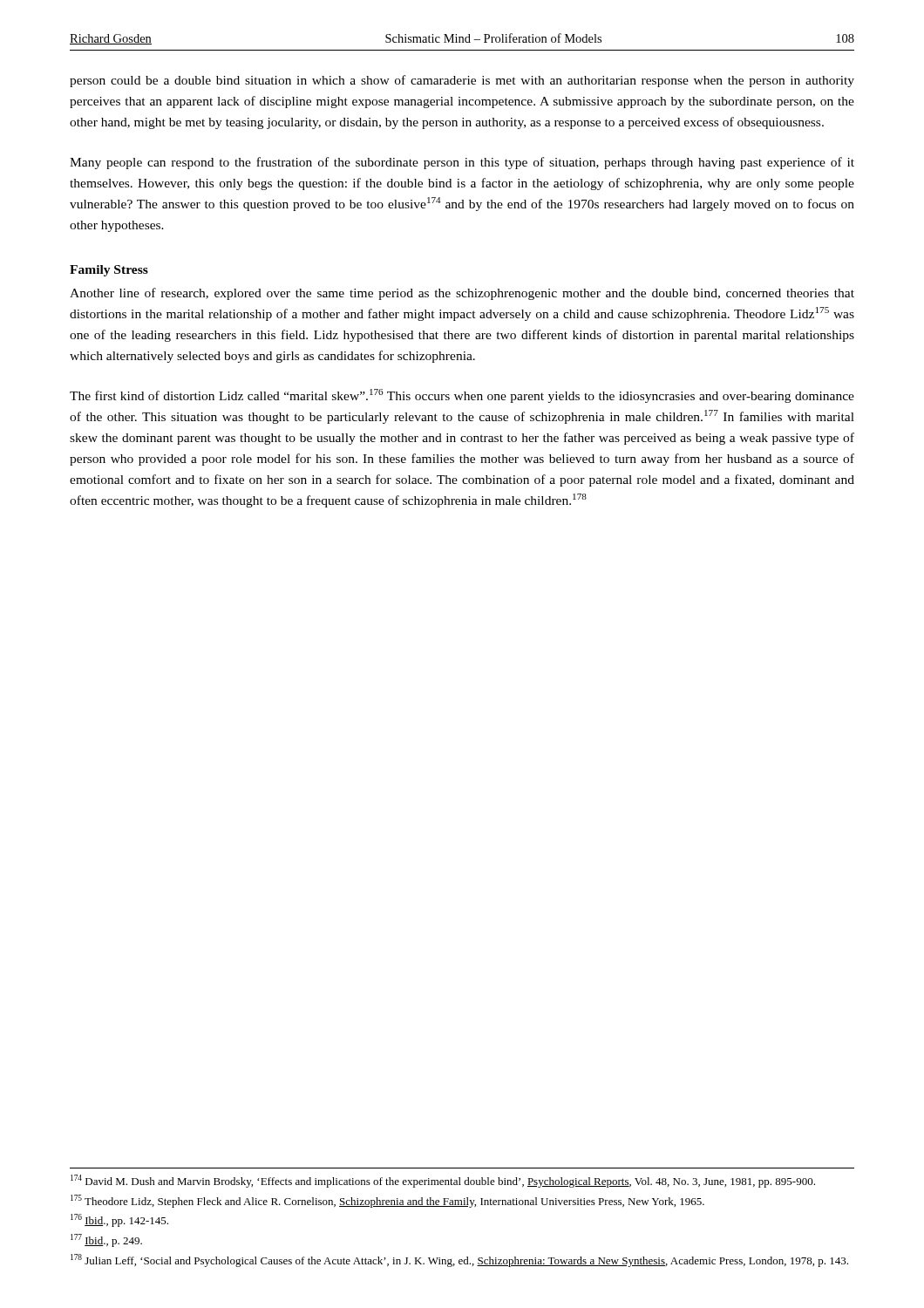Find the element starting "177 Ibid., p. 249."

pos(106,1240)
